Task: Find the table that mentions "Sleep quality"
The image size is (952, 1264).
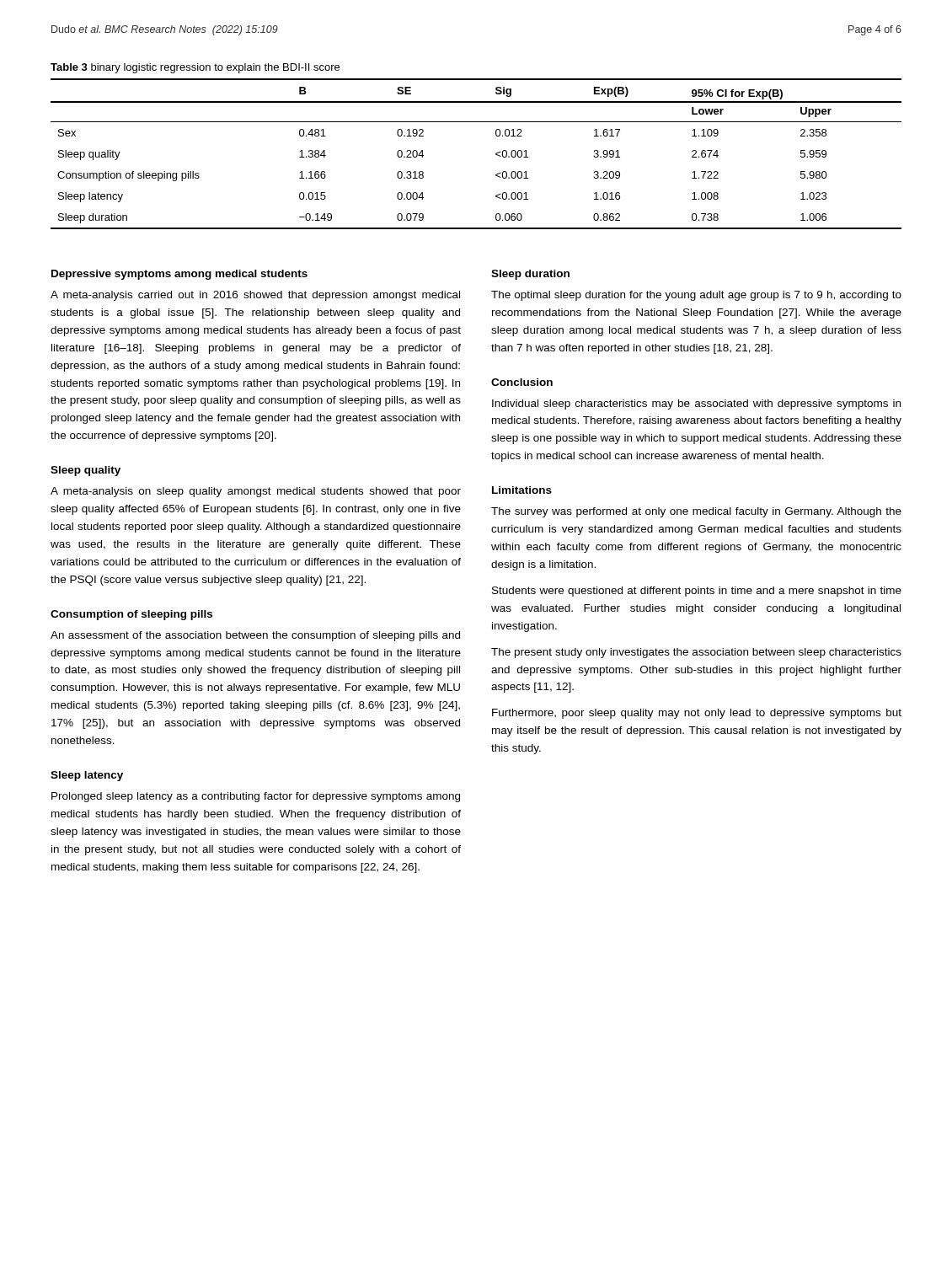Action: tap(476, 154)
